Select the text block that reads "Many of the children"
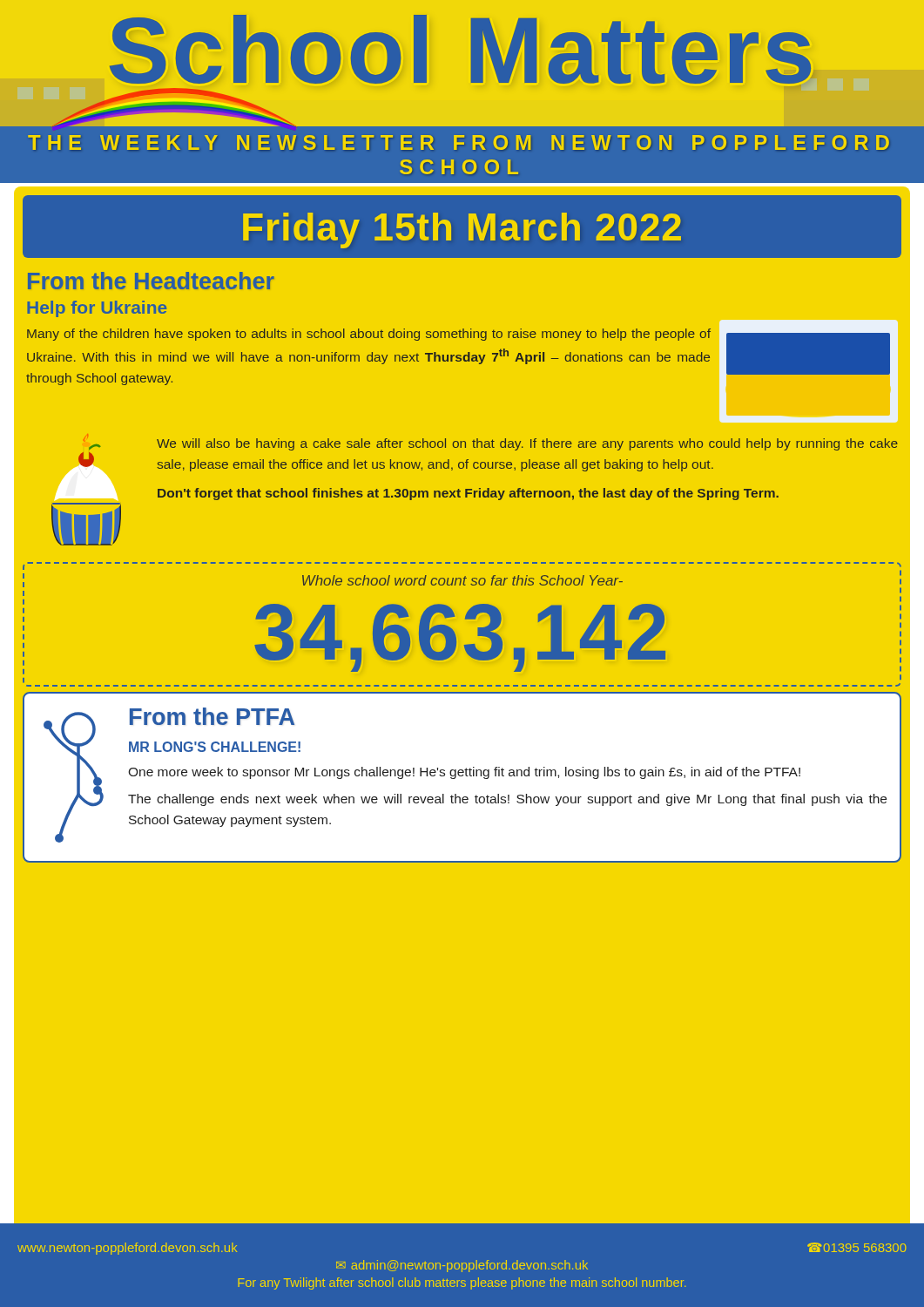 368,356
